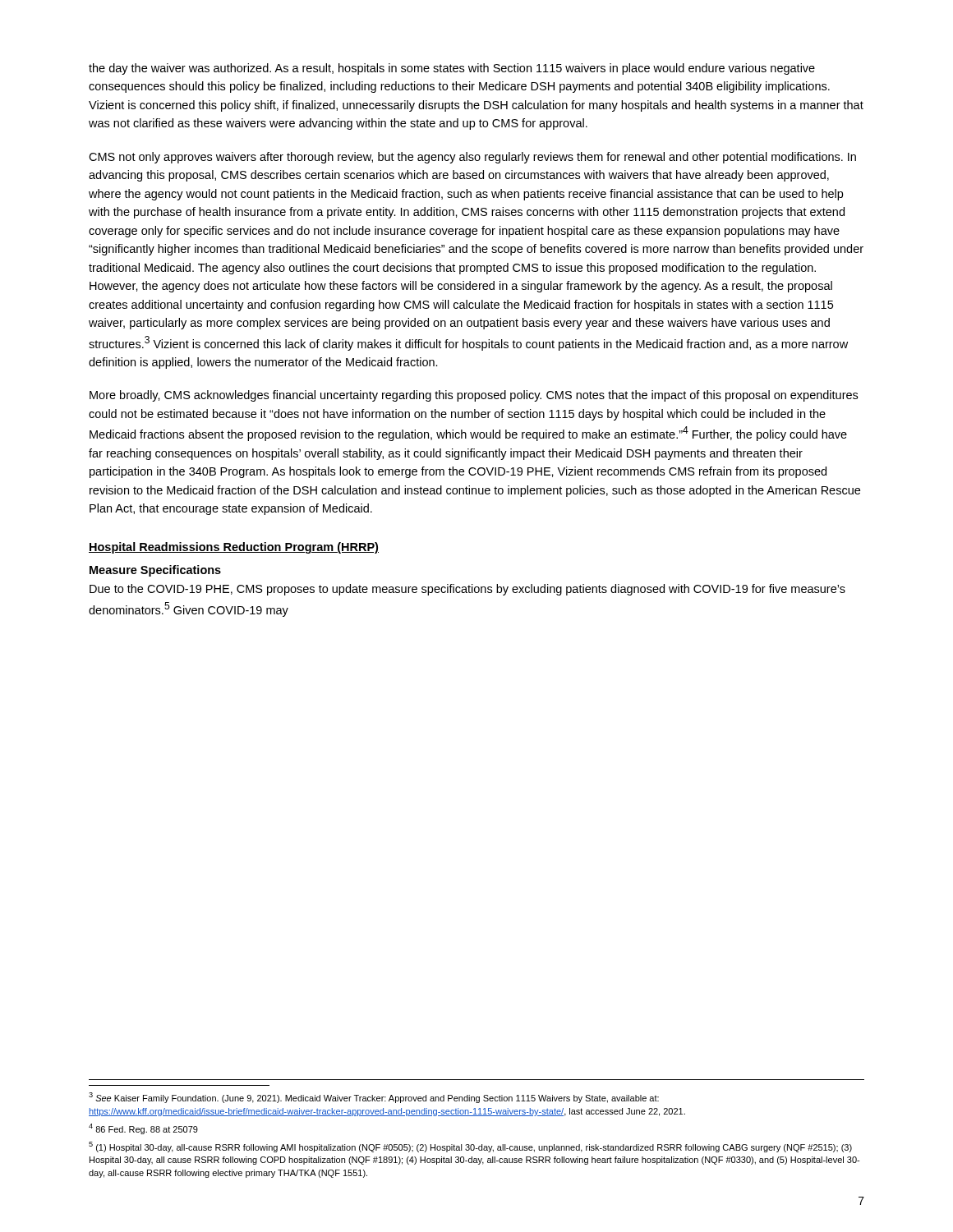Select the region starting "Due to the COVID-19 PHE, CMS proposes"
This screenshot has height=1232, width=953.
pos(467,600)
